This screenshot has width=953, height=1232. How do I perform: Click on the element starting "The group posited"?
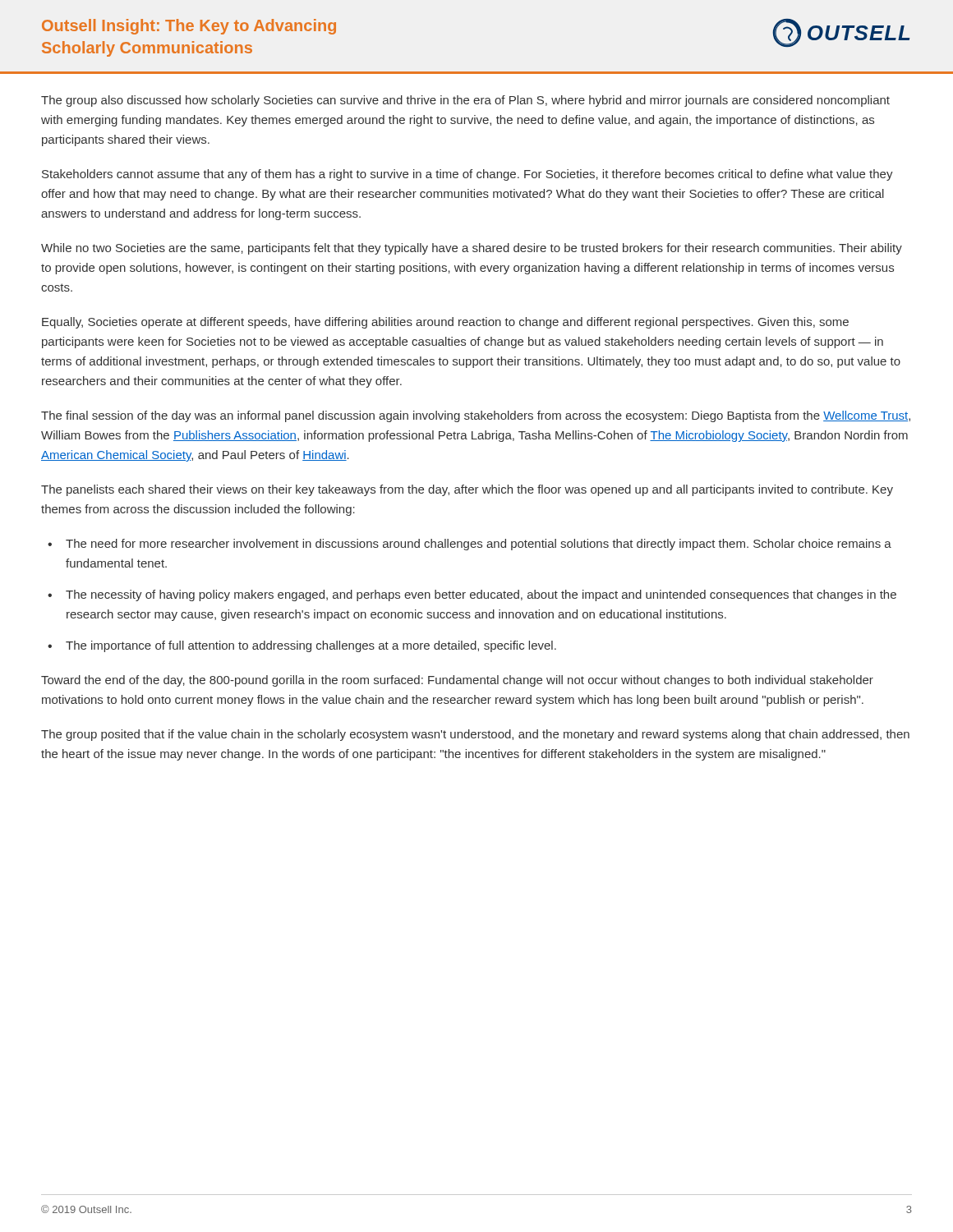476,744
